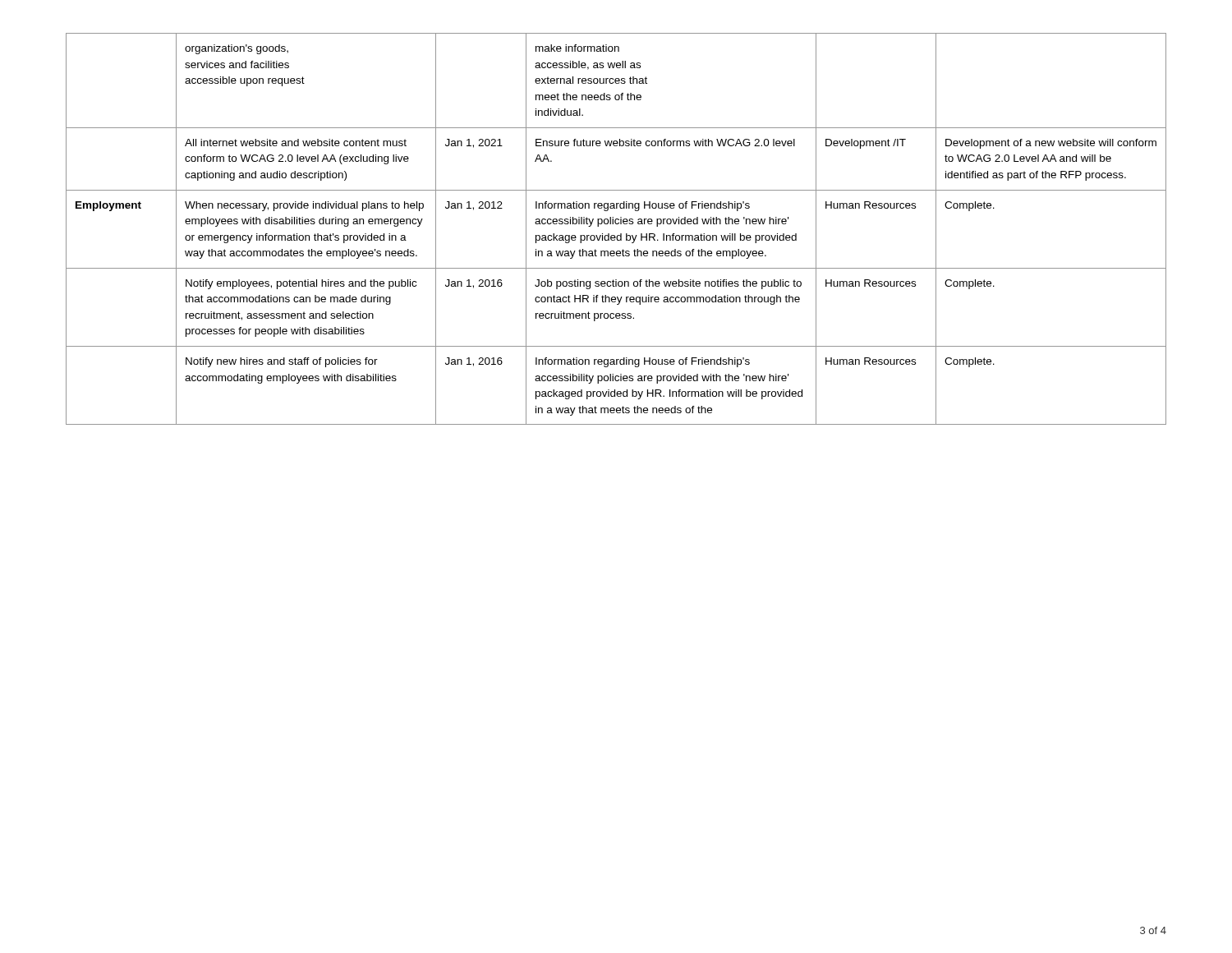This screenshot has height=953, width=1232.
Task: Click on the table containing "When necessary, provide individual plans"
Action: [x=616, y=229]
